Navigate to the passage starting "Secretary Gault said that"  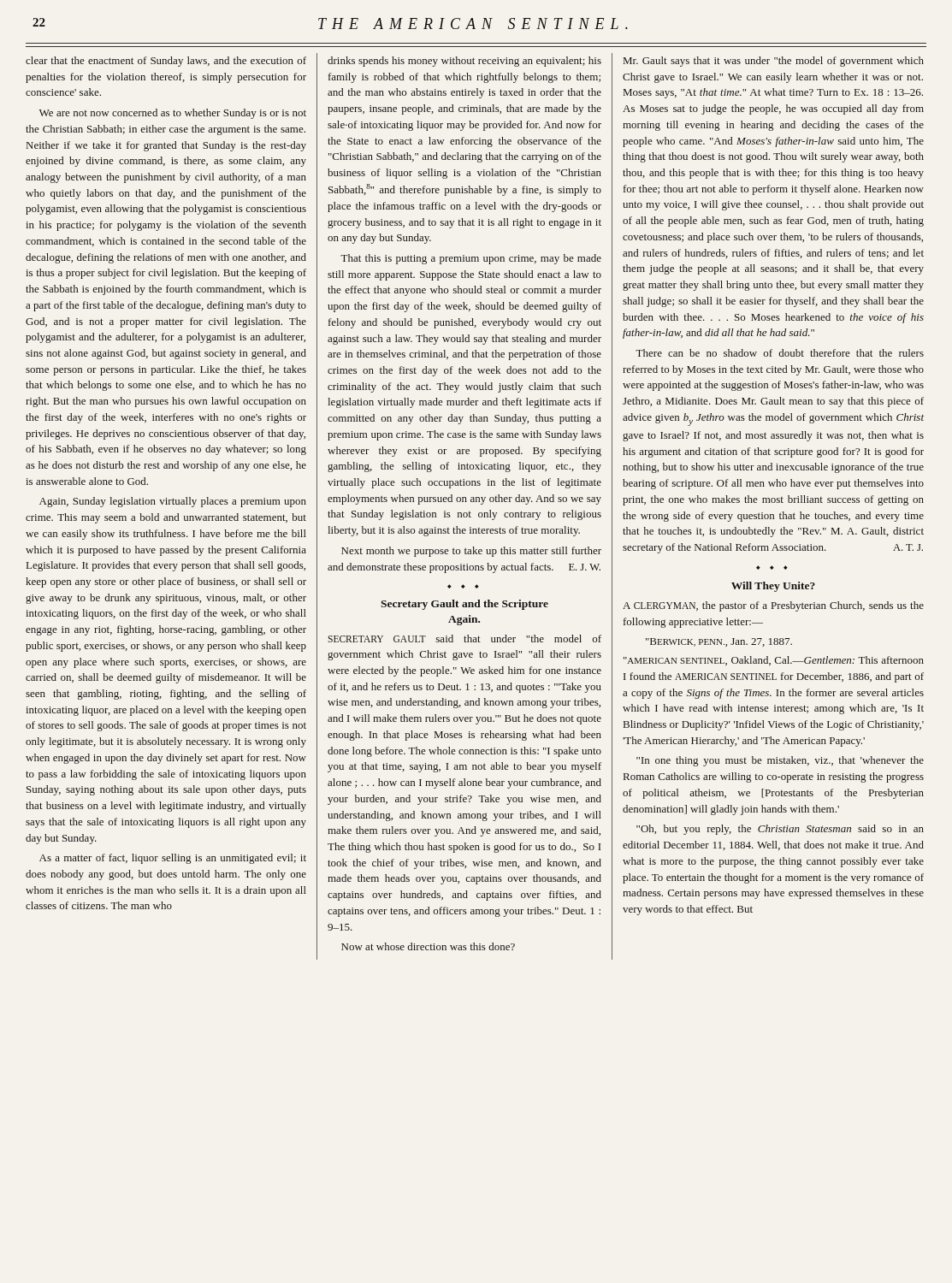coord(464,793)
